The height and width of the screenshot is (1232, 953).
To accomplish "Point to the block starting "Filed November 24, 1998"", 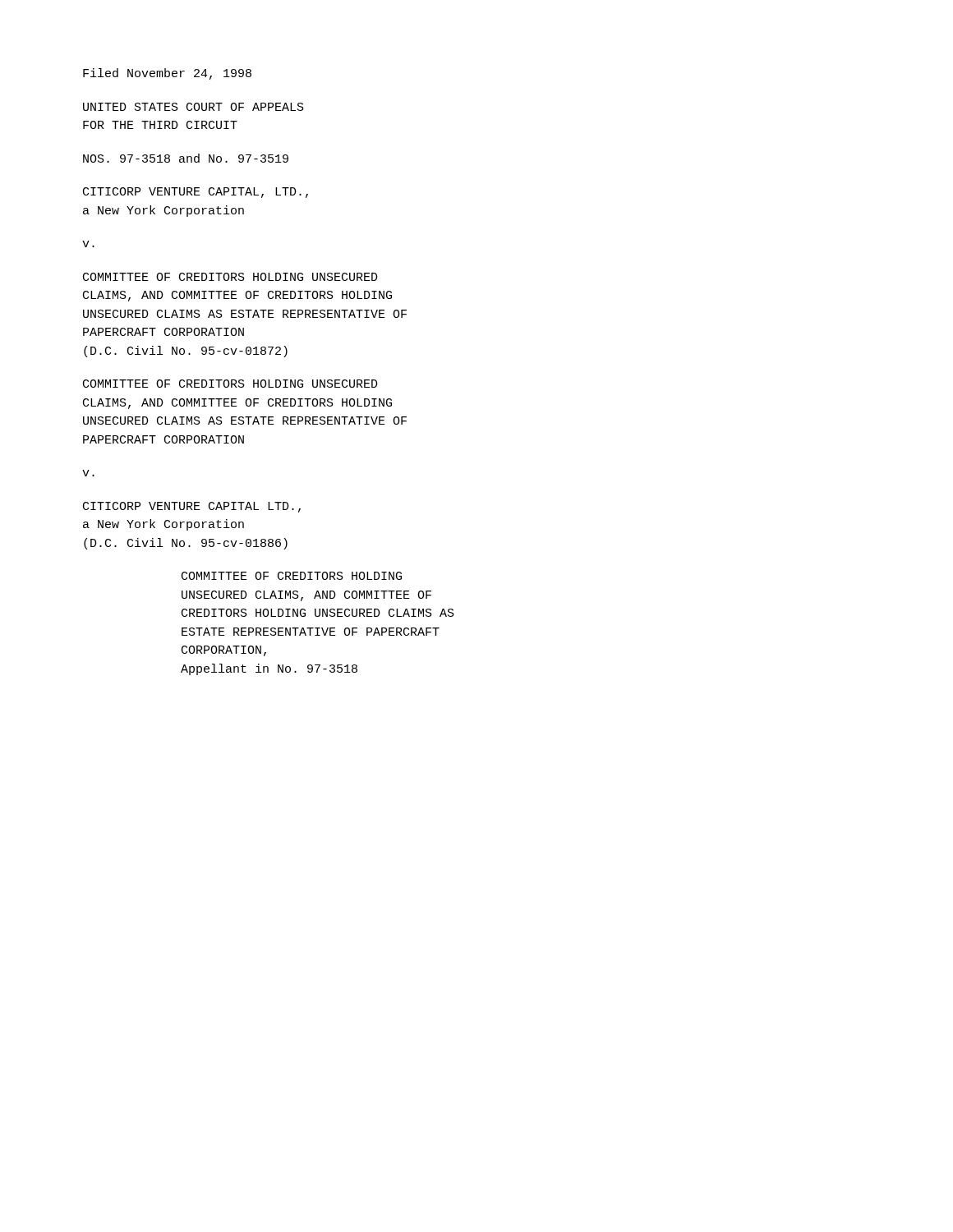I will (x=167, y=74).
